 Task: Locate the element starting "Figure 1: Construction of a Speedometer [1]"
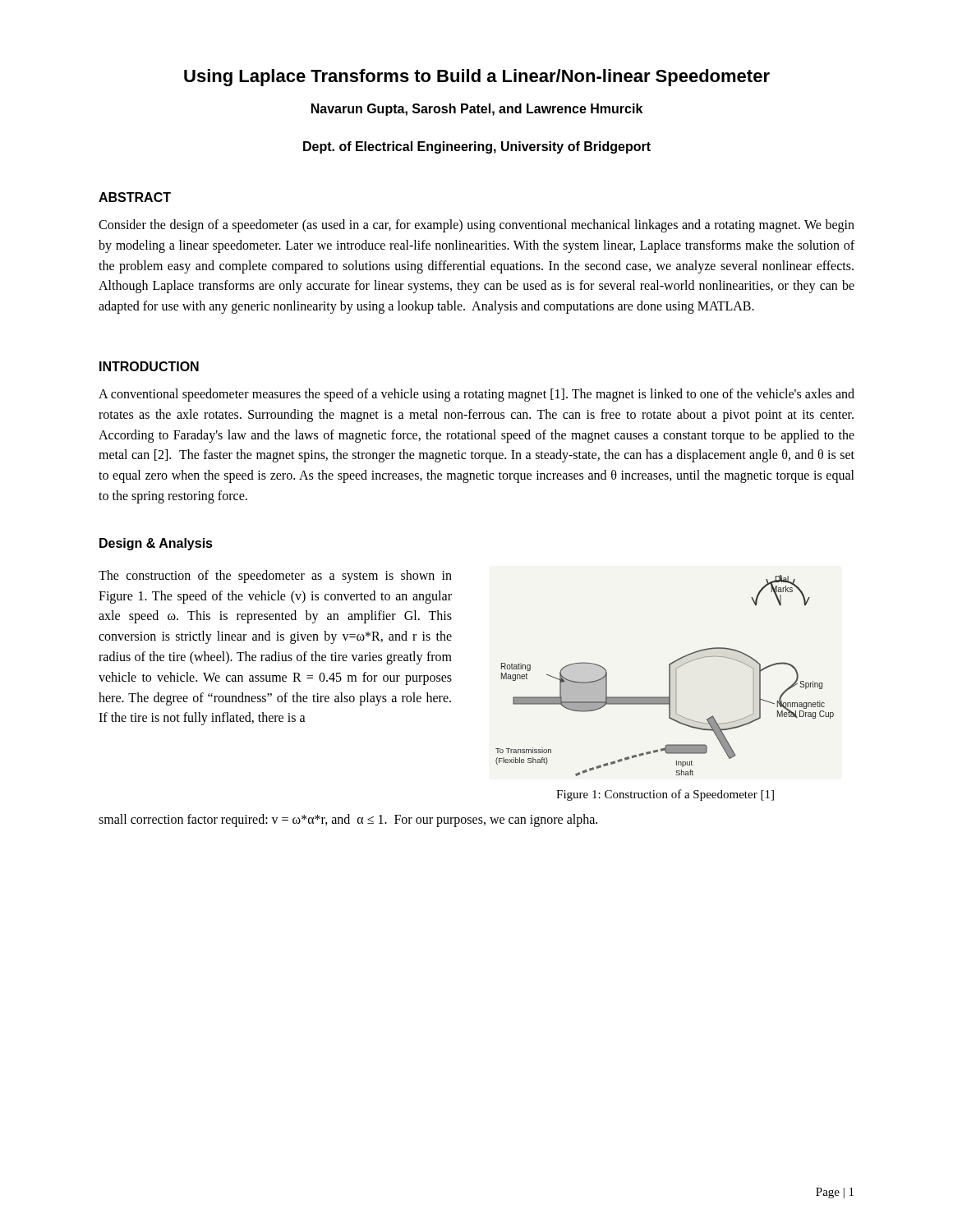point(665,794)
